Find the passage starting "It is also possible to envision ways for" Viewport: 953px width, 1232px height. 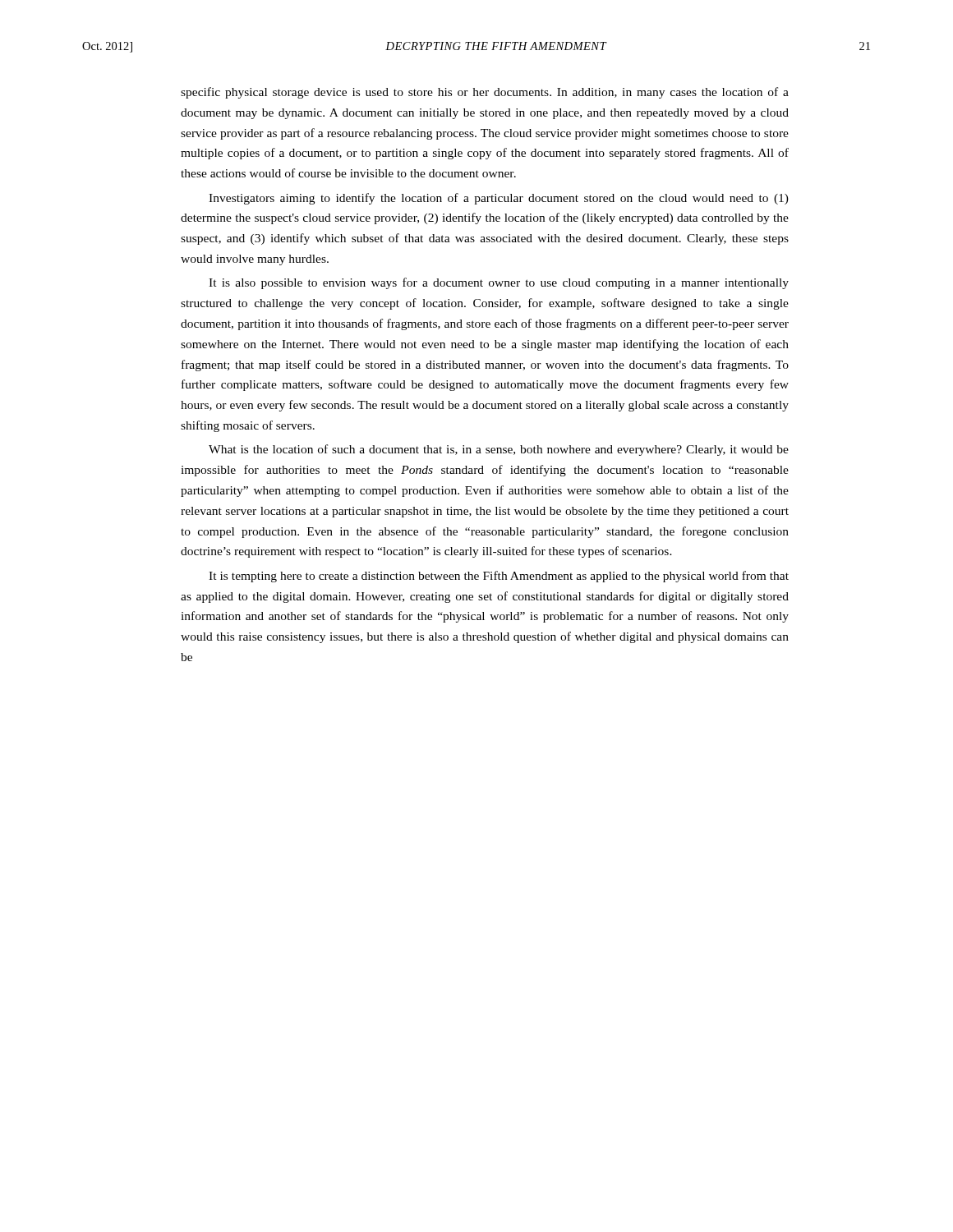tap(485, 354)
